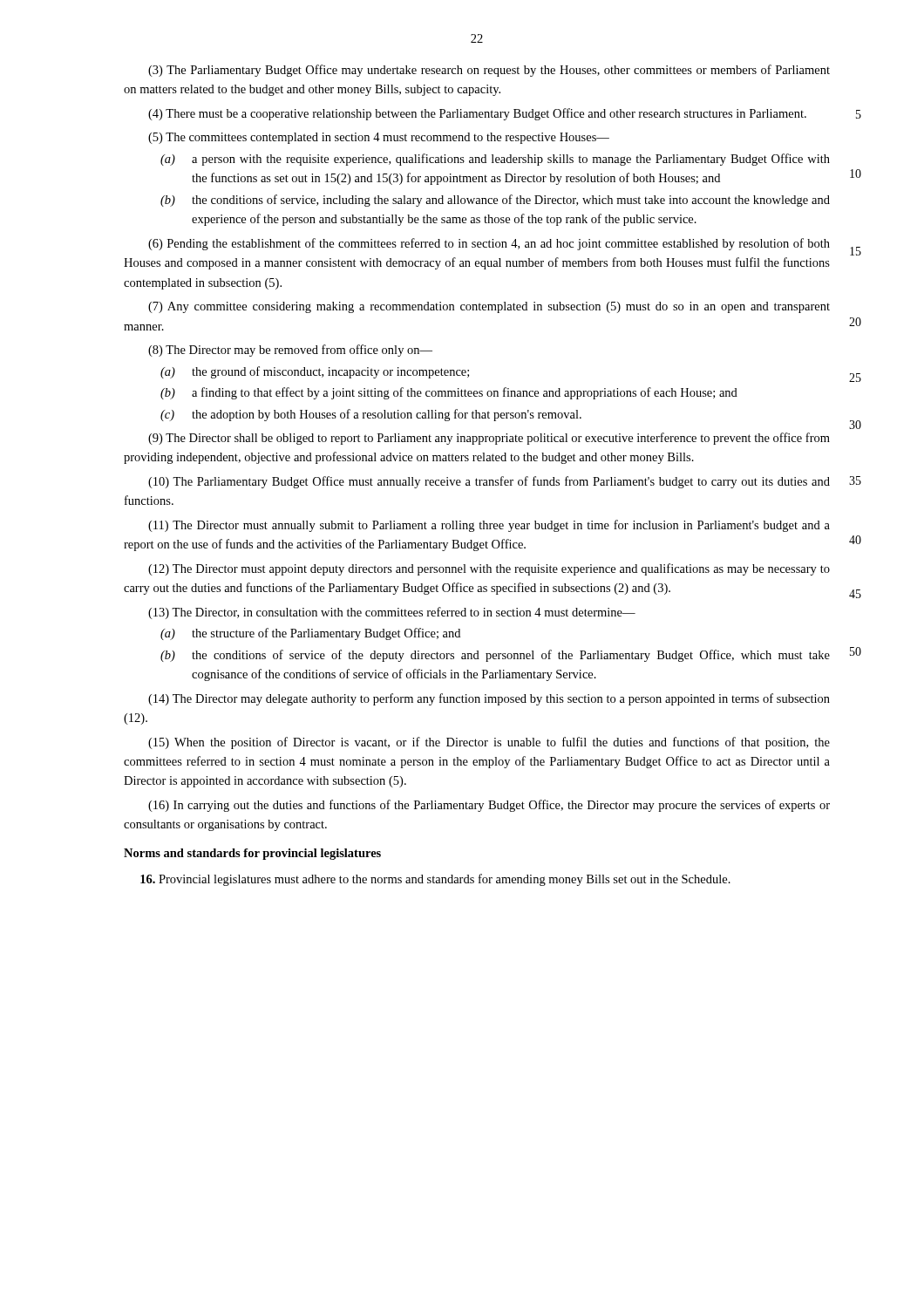Click the passage that begins "(9) The Director"
The height and width of the screenshot is (1308, 924).
pyautogui.click(x=477, y=448)
